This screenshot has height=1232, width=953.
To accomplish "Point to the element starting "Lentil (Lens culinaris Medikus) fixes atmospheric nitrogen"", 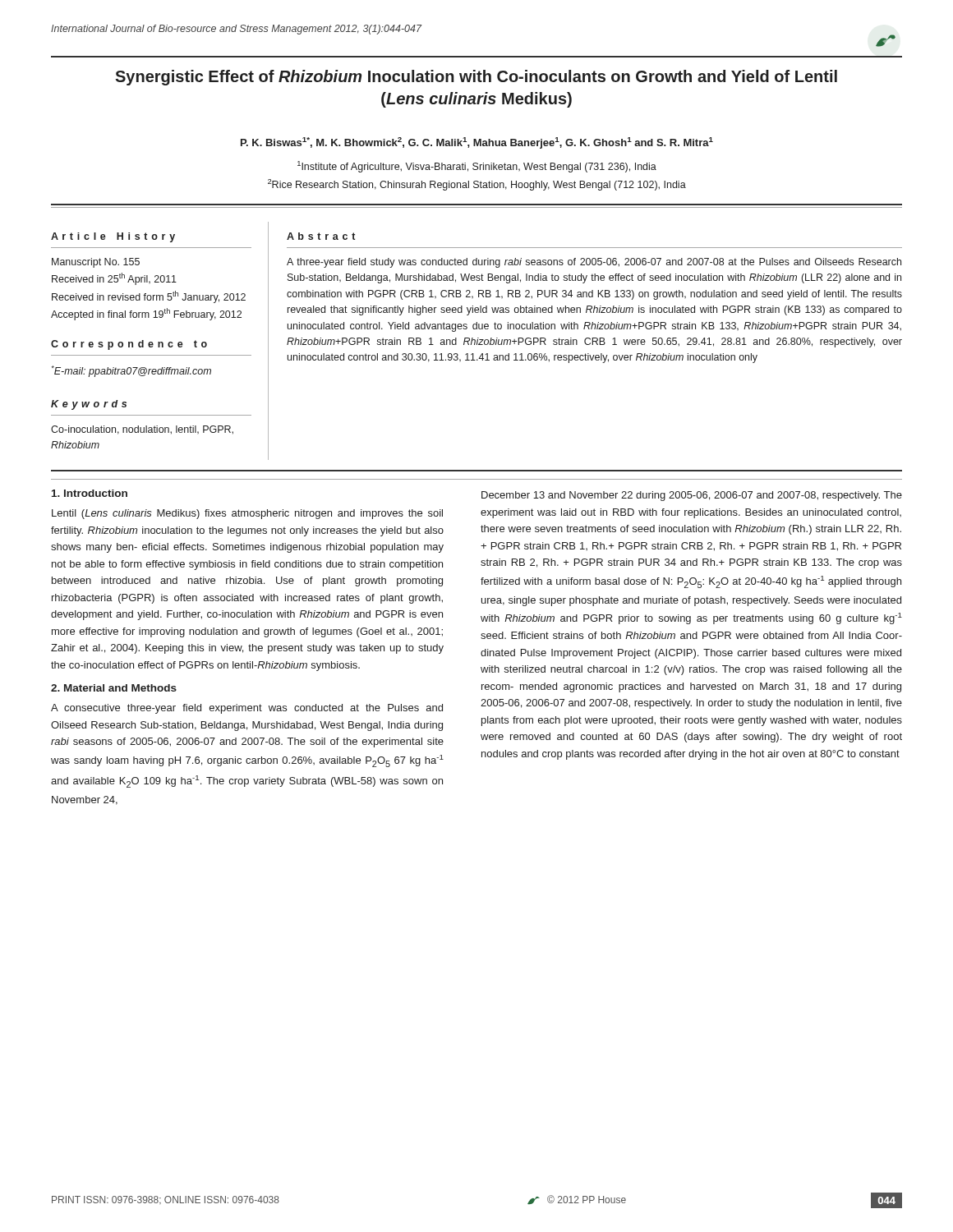I will [247, 589].
